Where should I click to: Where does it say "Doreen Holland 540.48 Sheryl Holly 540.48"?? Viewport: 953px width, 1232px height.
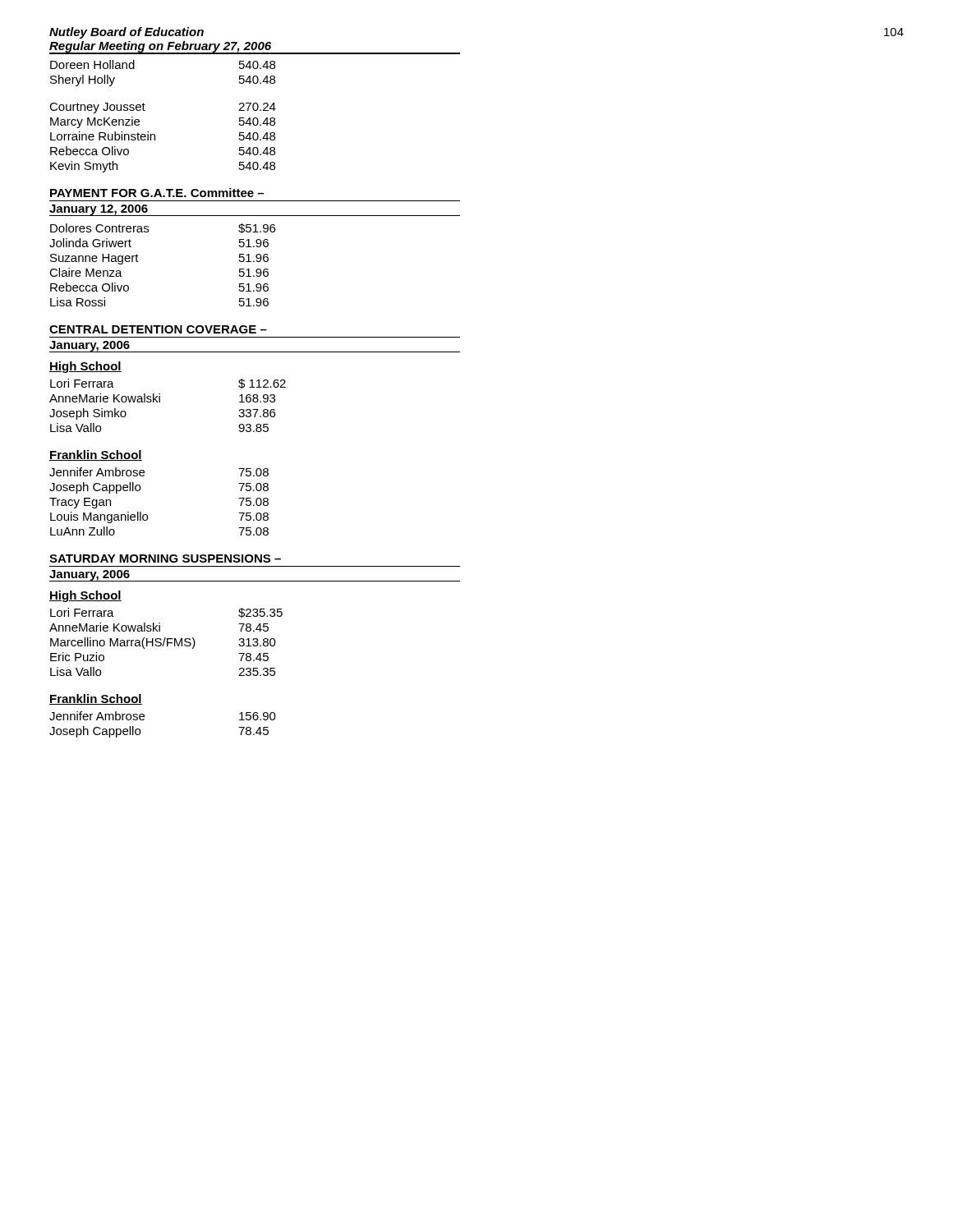tap(255, 72)
